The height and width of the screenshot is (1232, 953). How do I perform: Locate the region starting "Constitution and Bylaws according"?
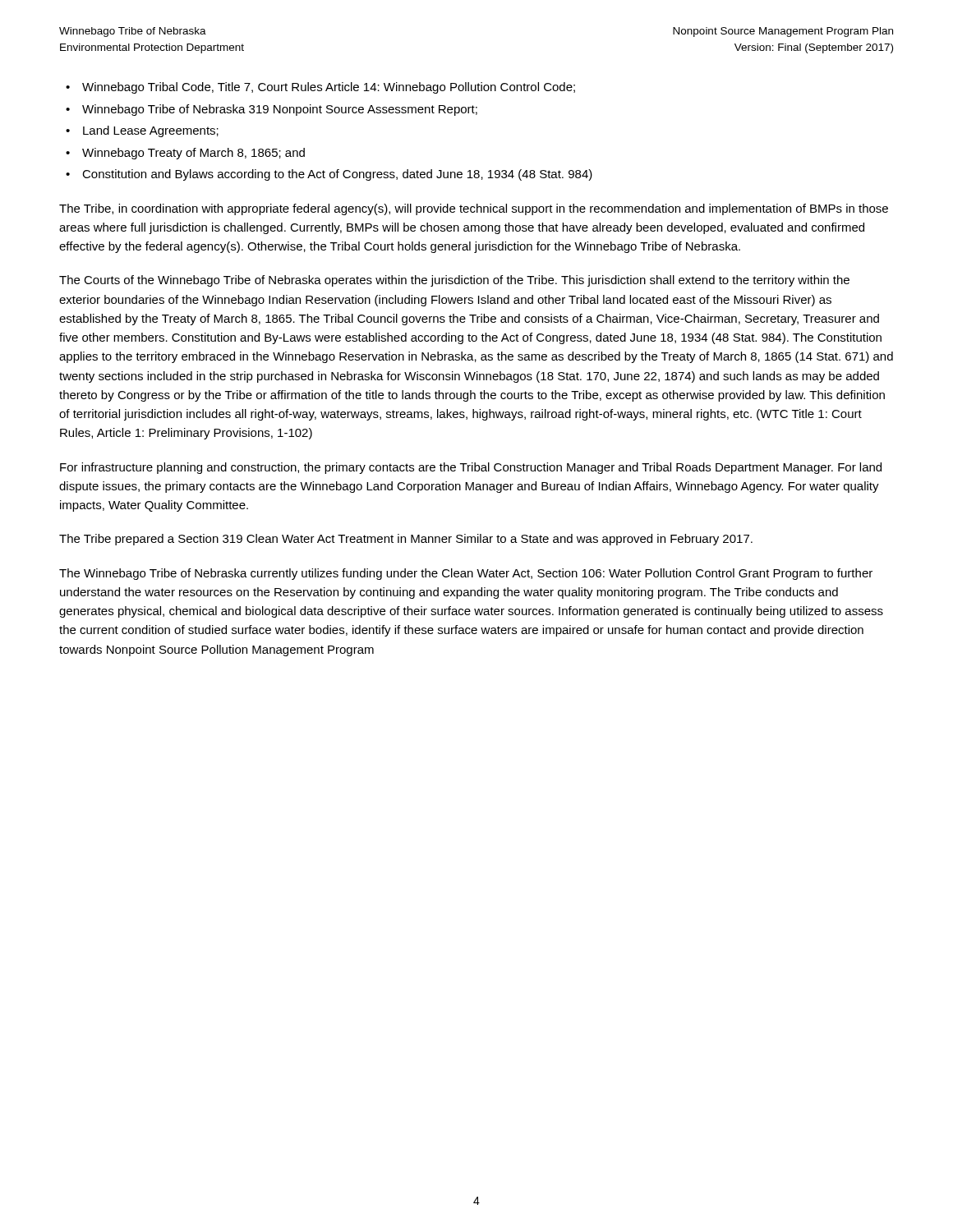[x=337, y=174]
